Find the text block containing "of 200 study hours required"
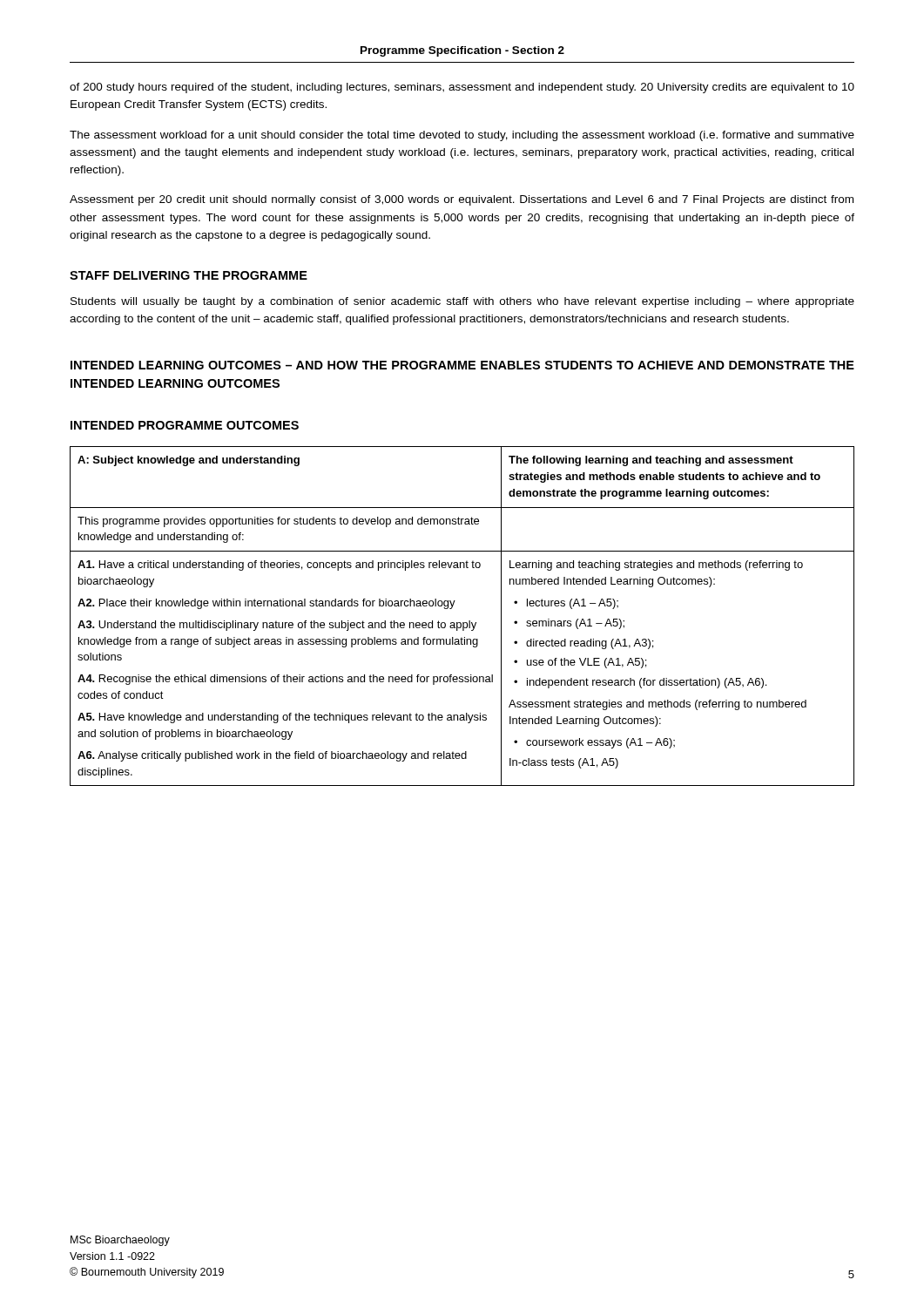The width and height of the screenshot is (924, 1307). 462,95
